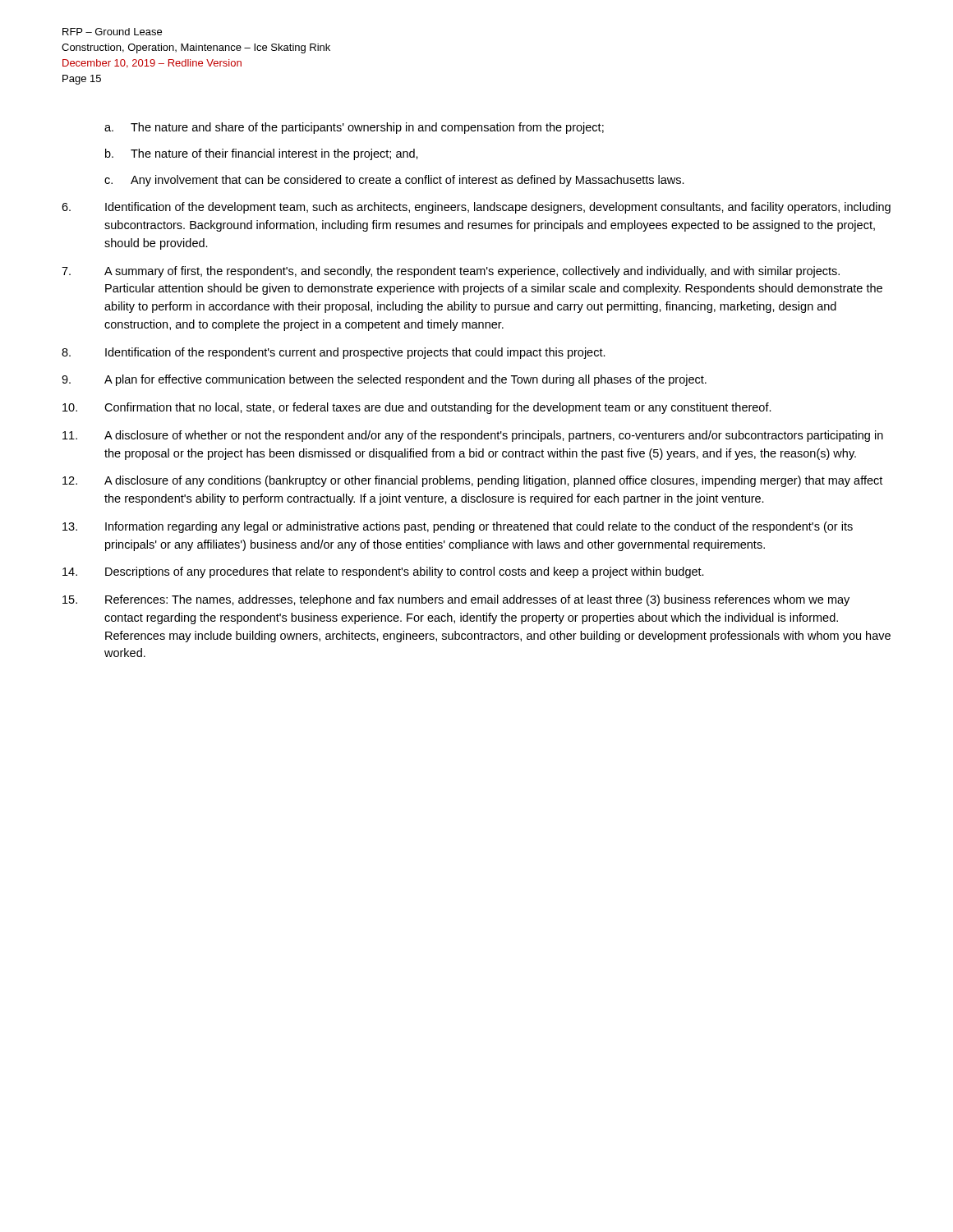
Task: Point to the block beginning "c. Any involvement"
Action: [x=498, y=180]
